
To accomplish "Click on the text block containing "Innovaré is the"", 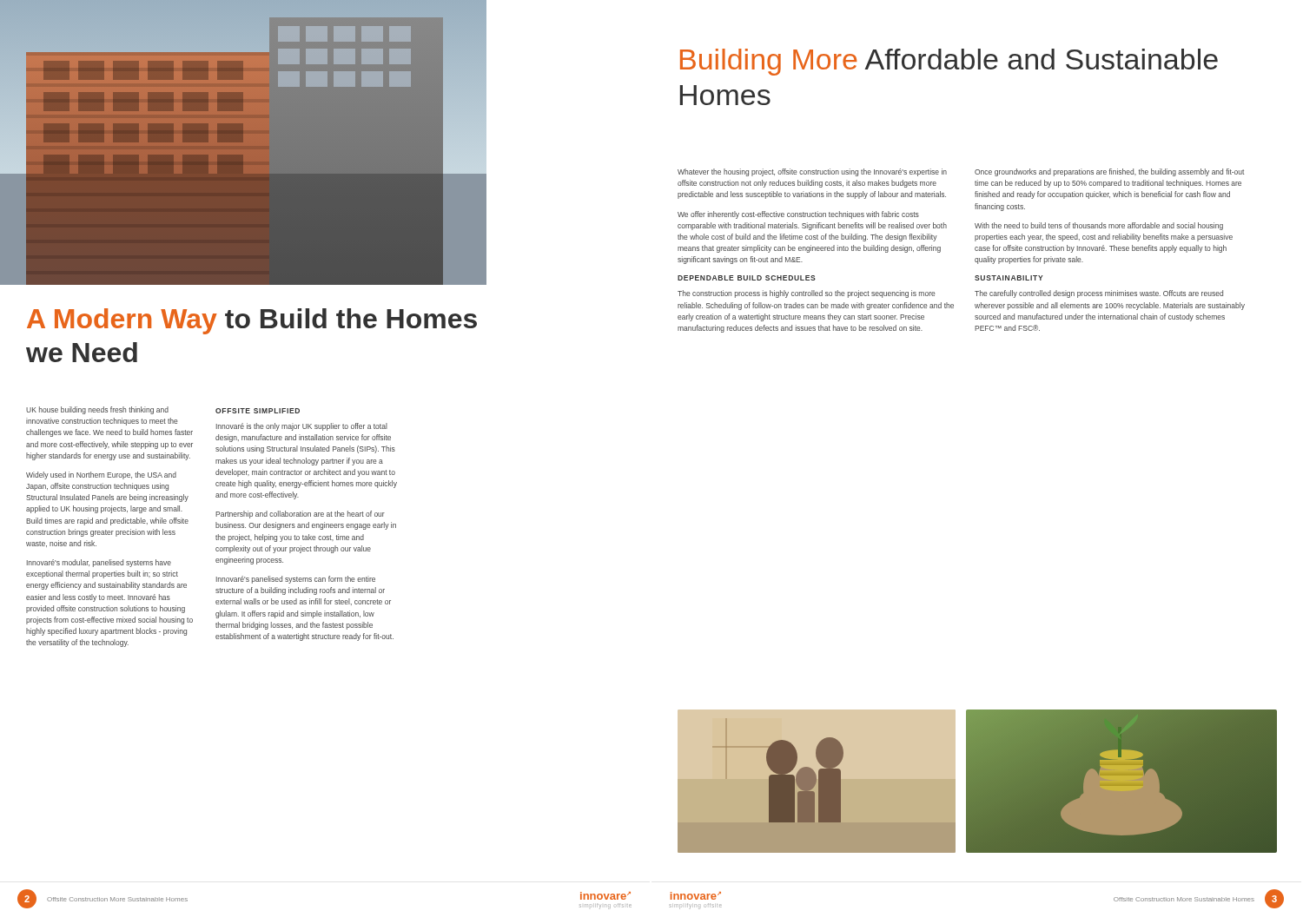I will pyautogui.click(x=307, y=532).
